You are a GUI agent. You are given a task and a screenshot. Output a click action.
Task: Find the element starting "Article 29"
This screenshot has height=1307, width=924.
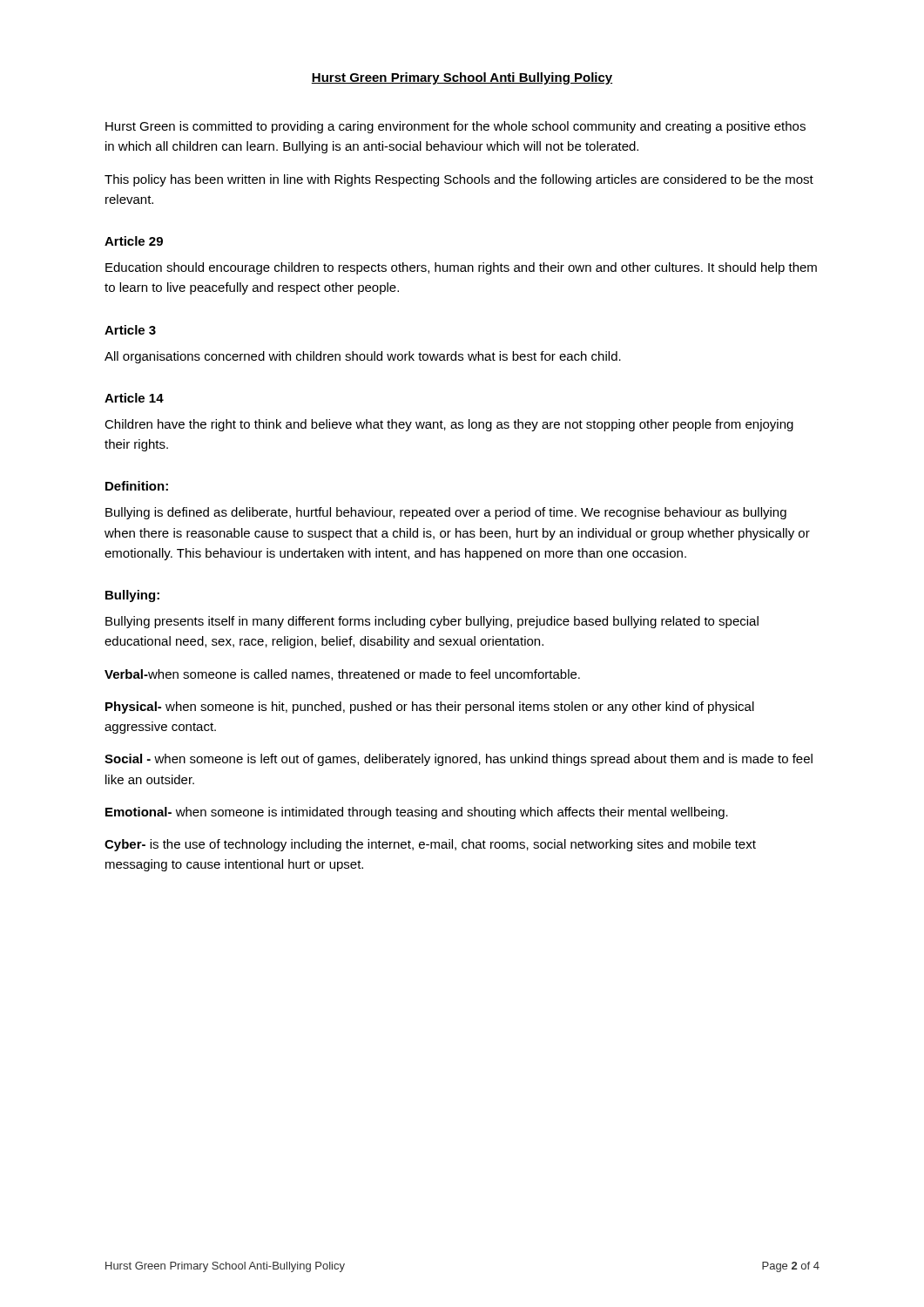(134, 241)
